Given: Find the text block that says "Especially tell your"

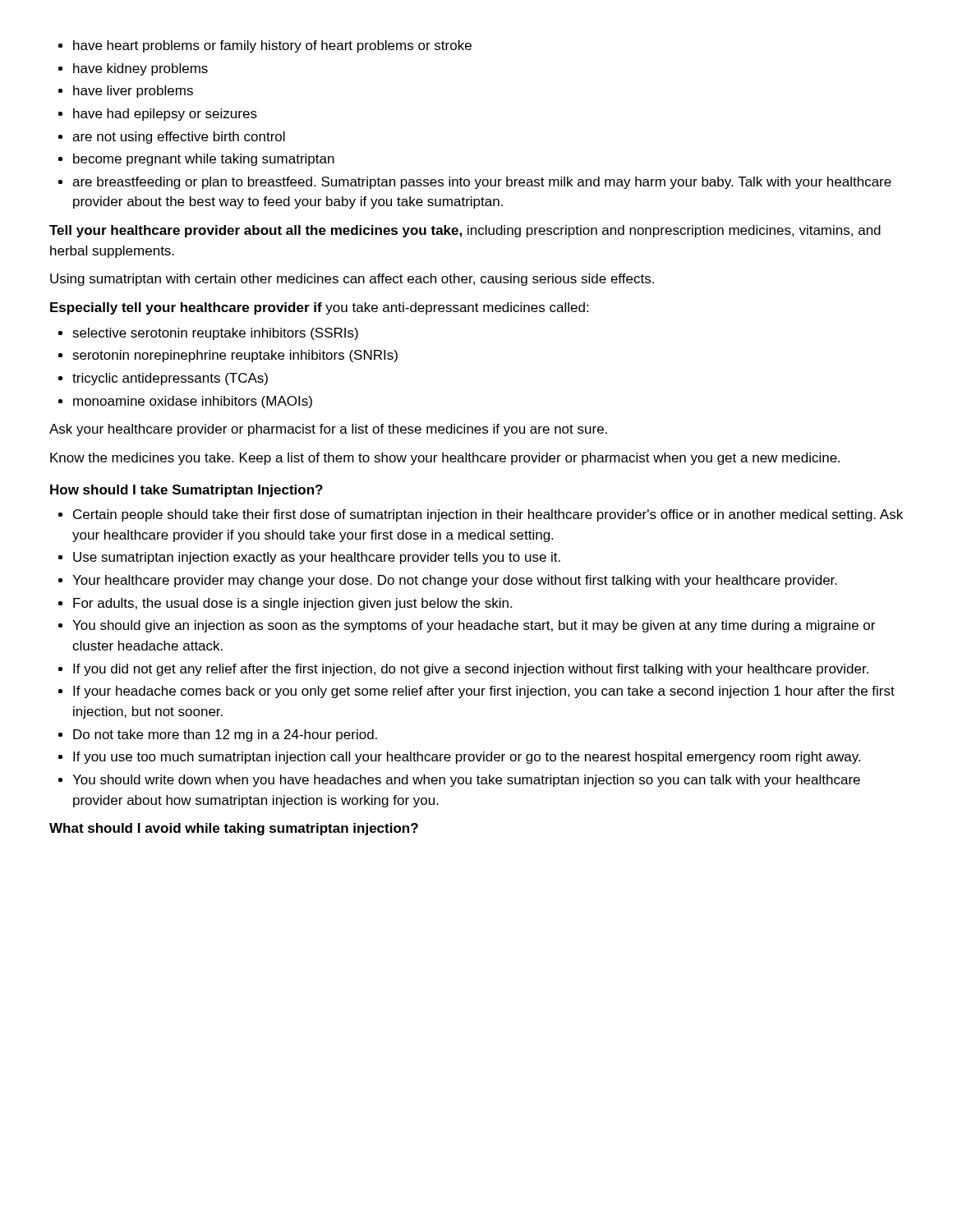Looking at the screenshot, I should coord(319,308).
